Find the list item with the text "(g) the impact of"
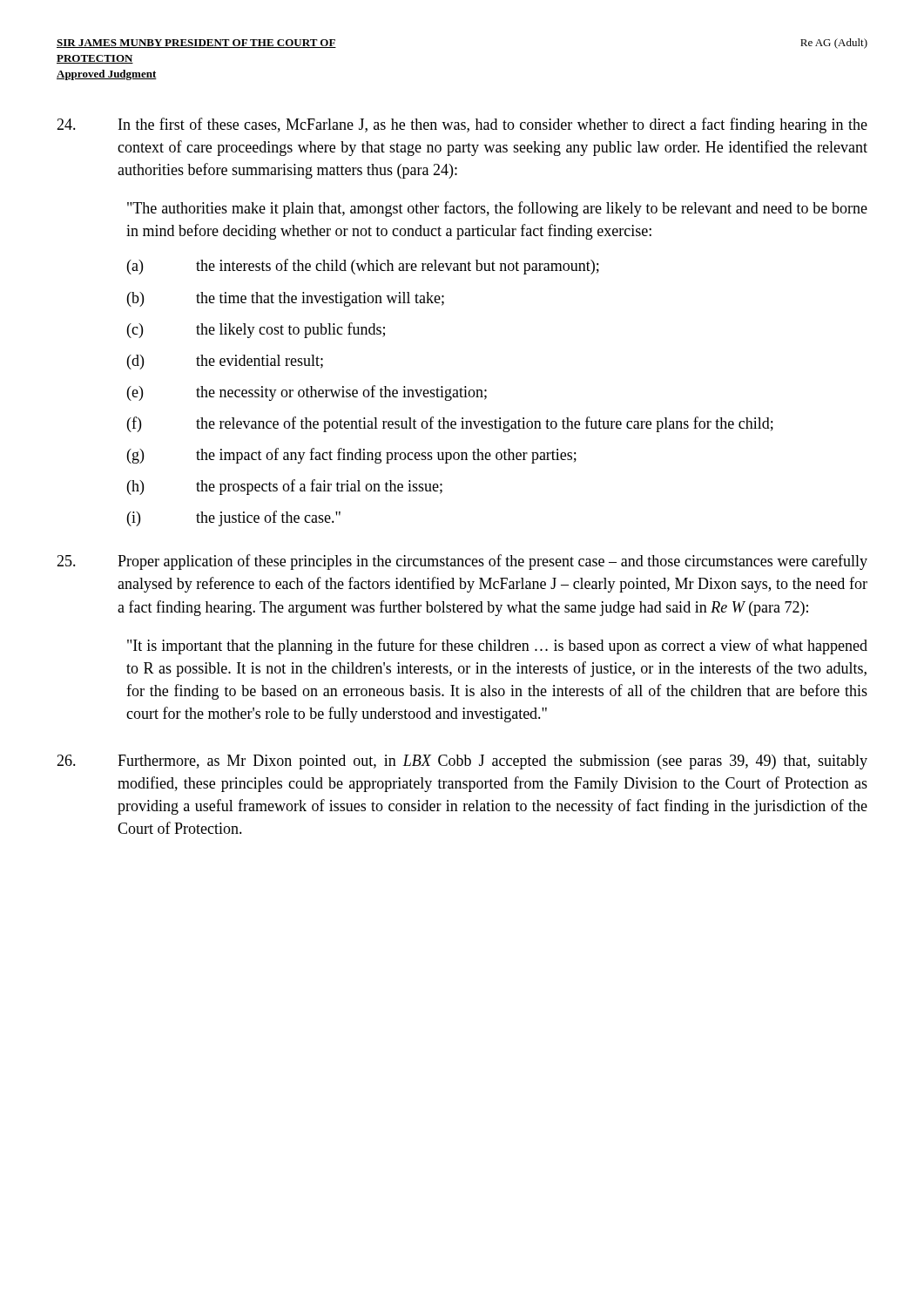 coord(497,455)
